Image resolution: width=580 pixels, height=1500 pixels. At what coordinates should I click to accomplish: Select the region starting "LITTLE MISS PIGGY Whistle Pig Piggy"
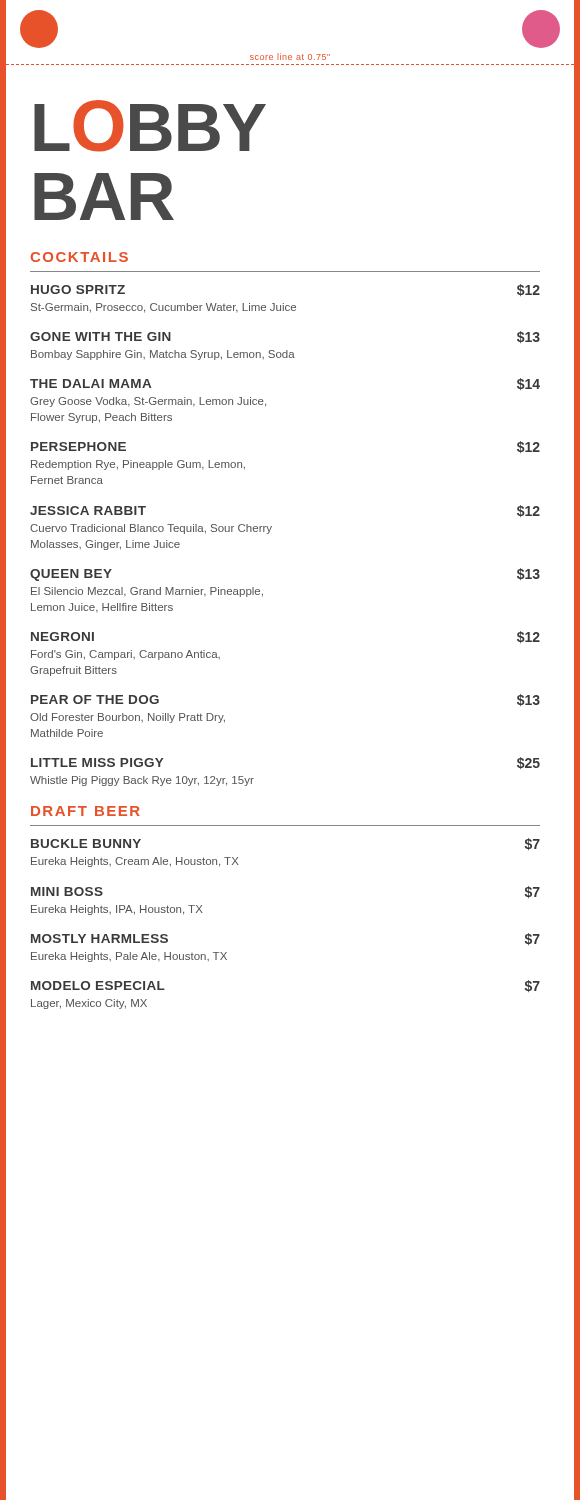pos(94,762)
